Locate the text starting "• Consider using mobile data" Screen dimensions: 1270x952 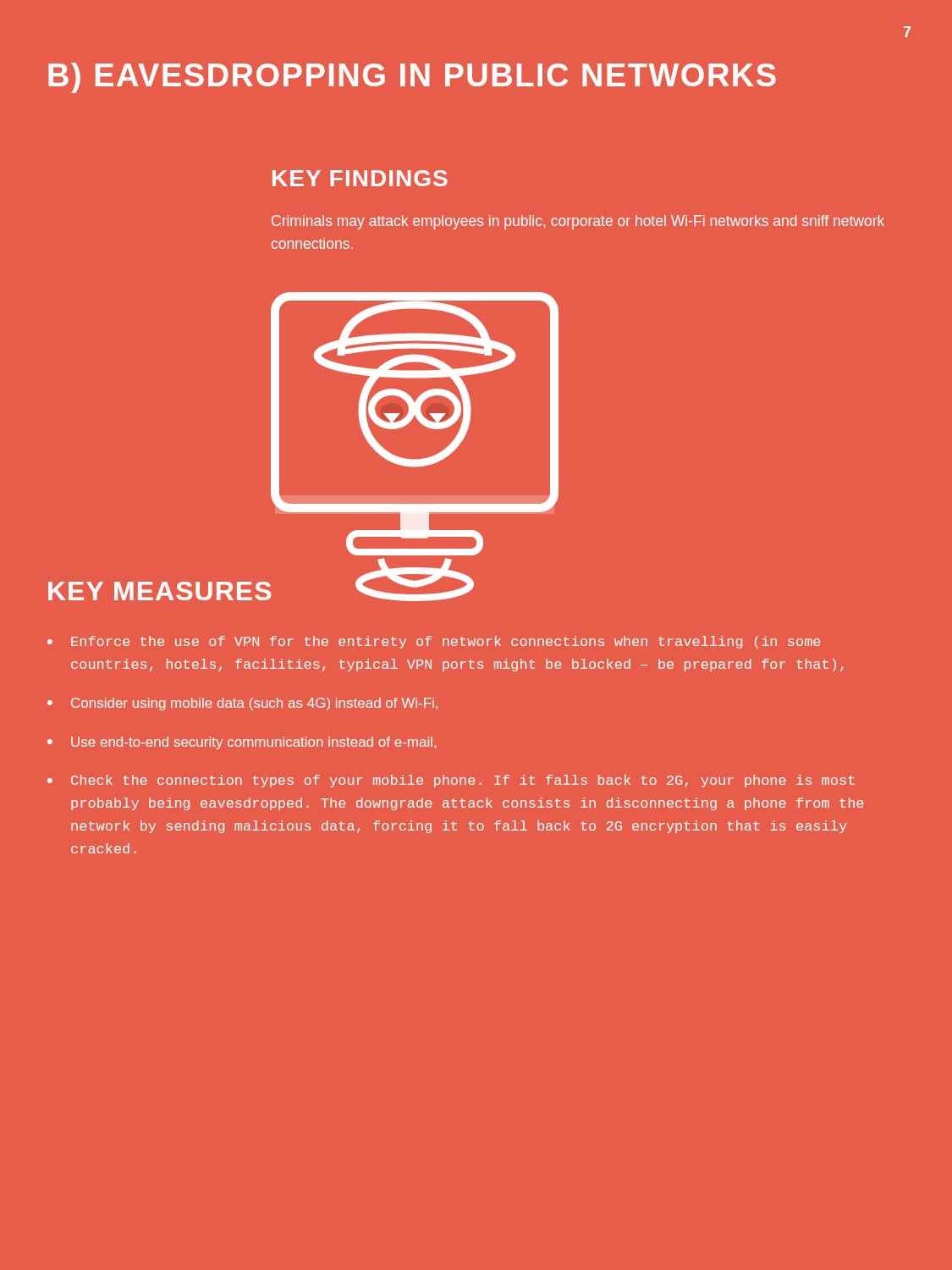(242, 704)
